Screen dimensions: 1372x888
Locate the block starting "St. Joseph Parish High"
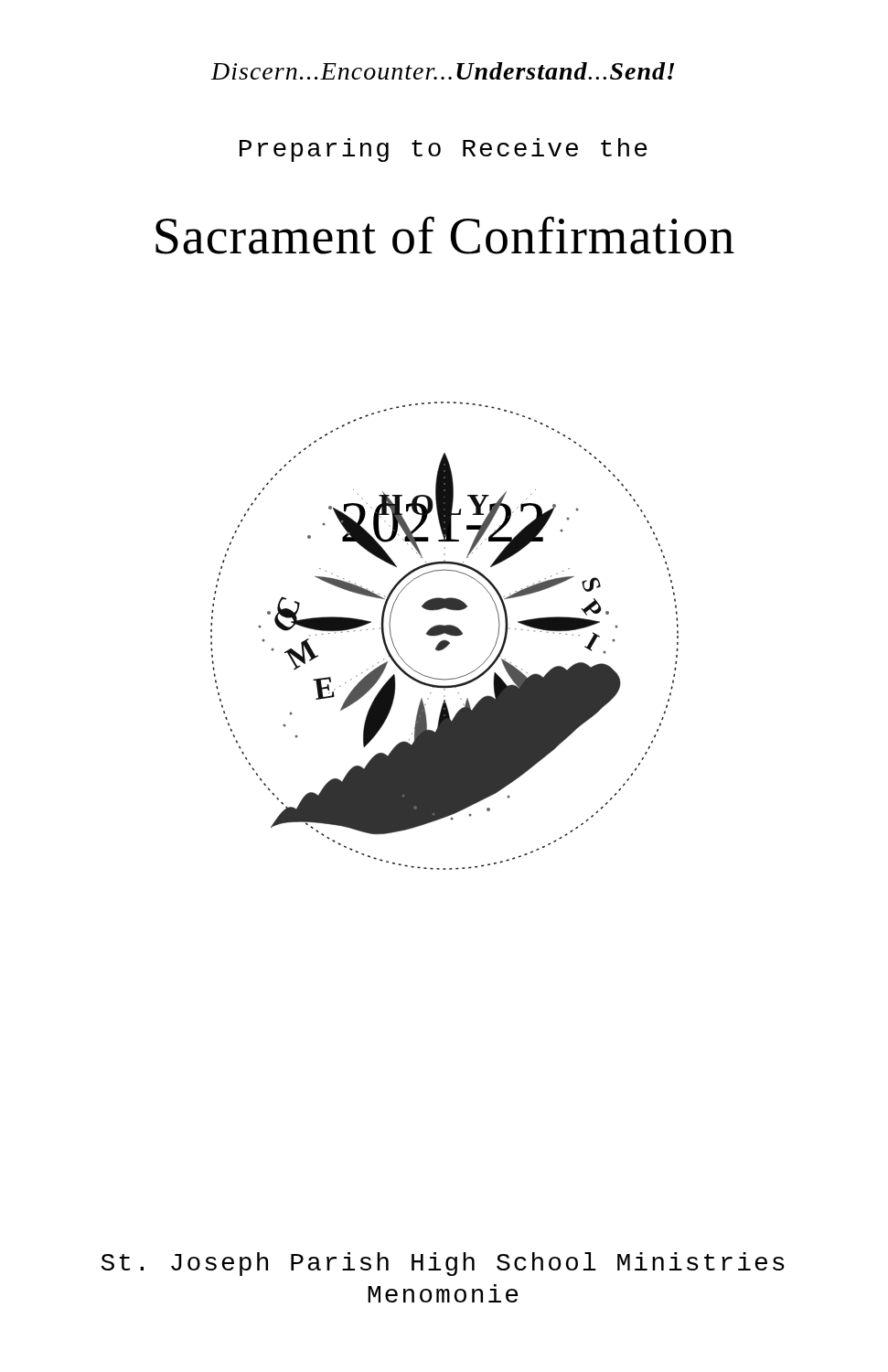click(x=444, y=1280)
